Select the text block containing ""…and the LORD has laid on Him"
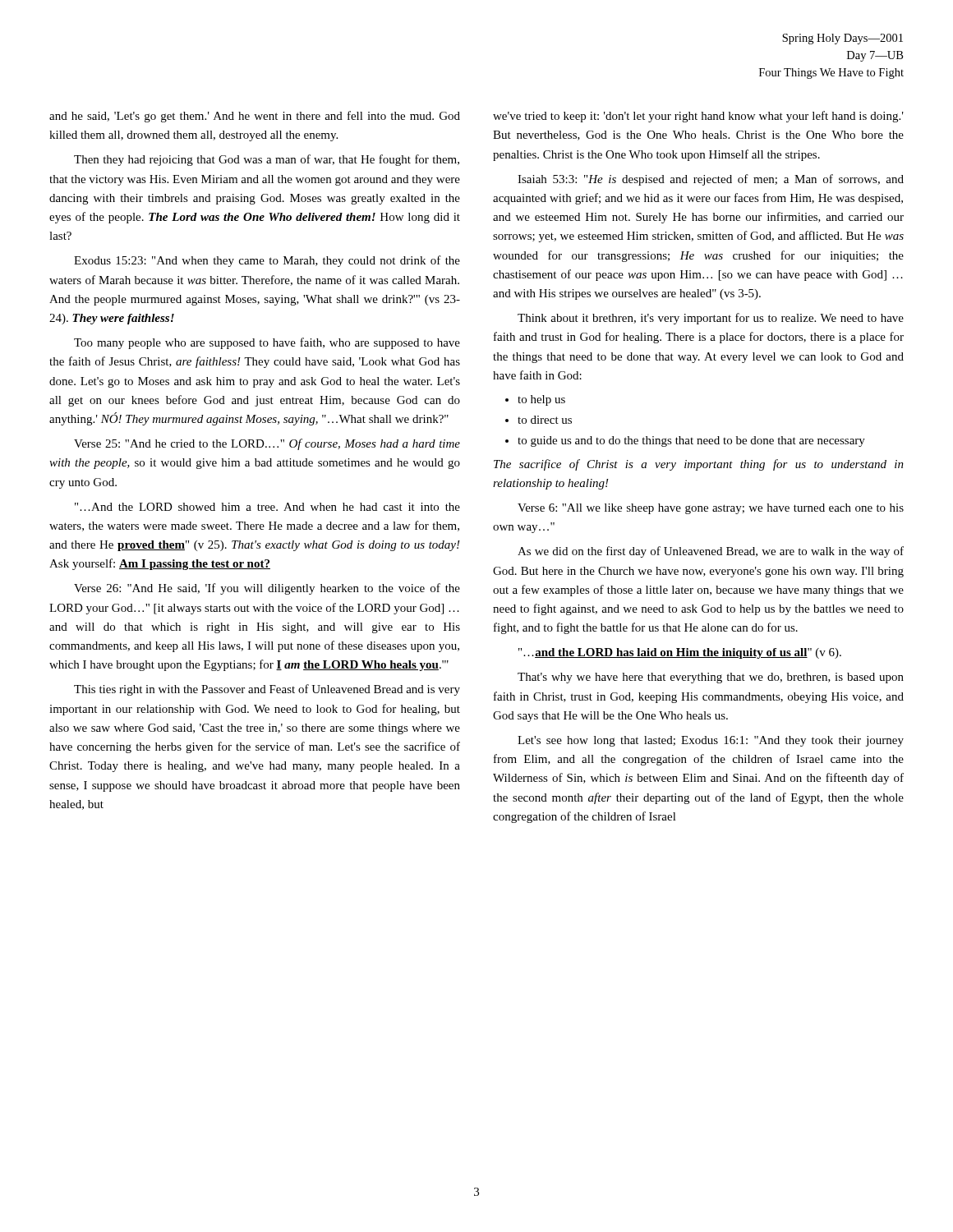The height and width of the screenshot is (1232, 953). coord(680,652)
